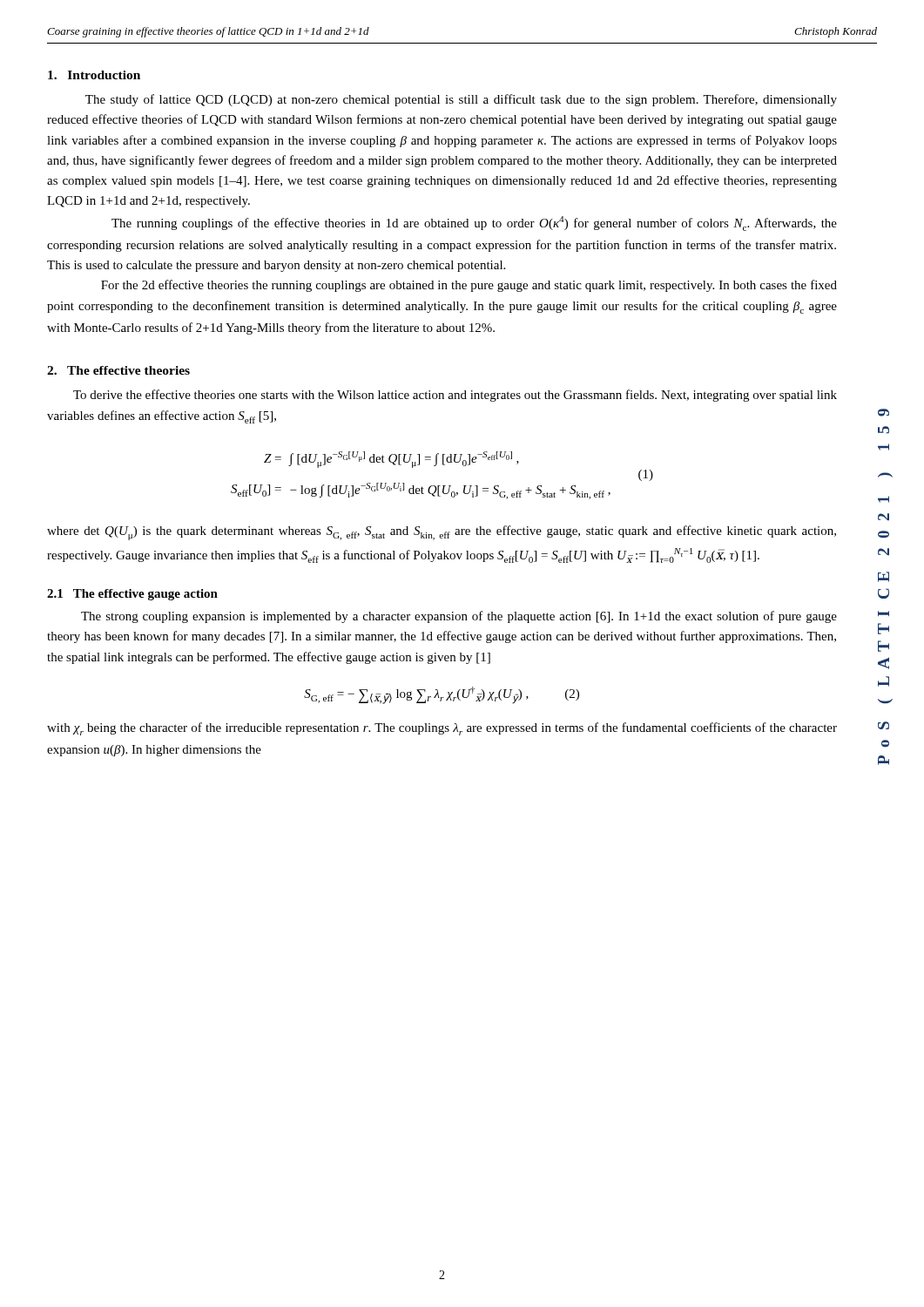Where is the passage that starts "with χr being the character of"?
The image size is (924, 1307).
(442, 739)
